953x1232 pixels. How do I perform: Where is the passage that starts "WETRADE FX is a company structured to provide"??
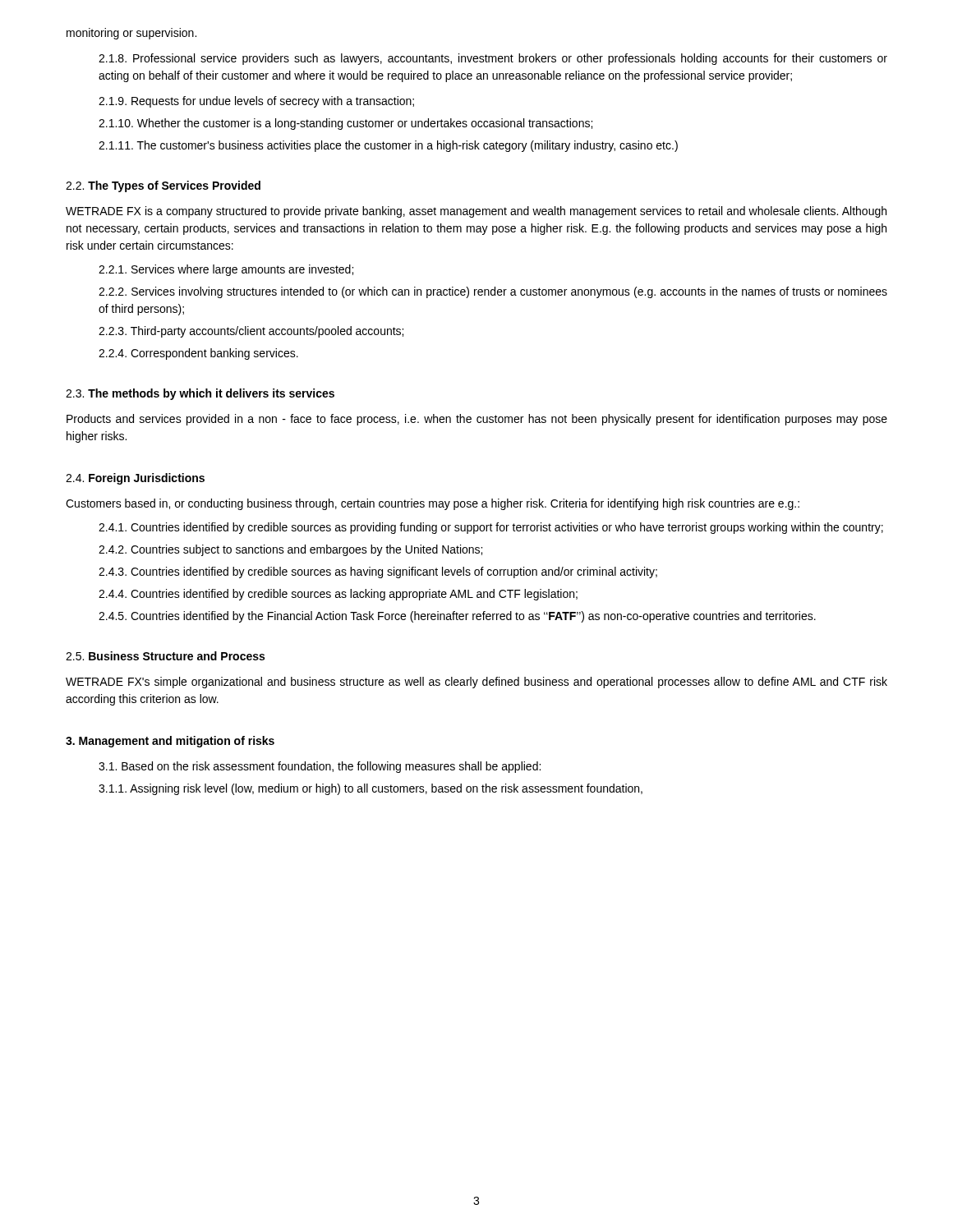[x=476, y=228]
